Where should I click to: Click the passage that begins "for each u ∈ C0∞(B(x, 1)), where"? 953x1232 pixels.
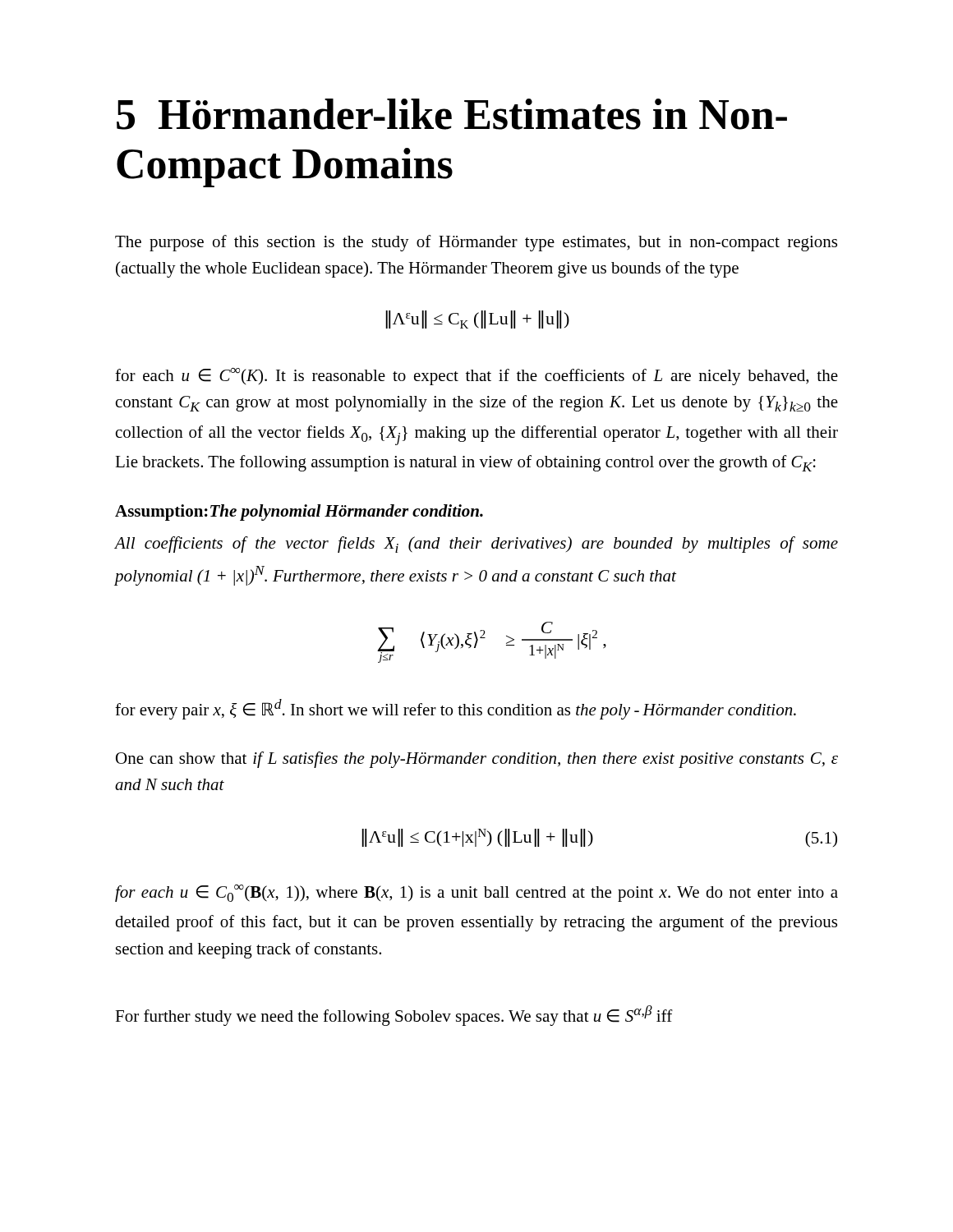coord(476,918)
